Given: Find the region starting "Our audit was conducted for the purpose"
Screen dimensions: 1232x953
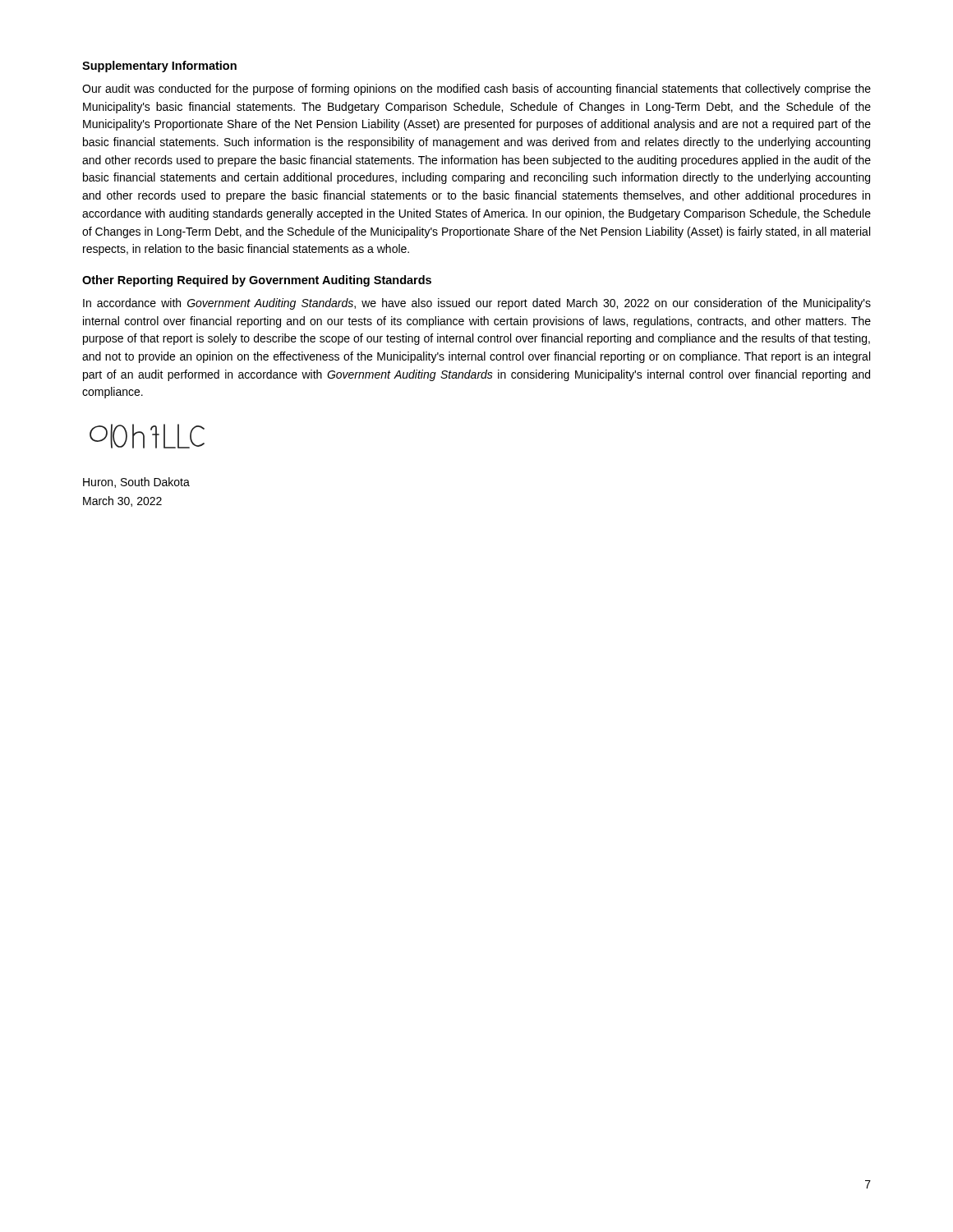Looking at the screenshot, I should coord(476,169).
